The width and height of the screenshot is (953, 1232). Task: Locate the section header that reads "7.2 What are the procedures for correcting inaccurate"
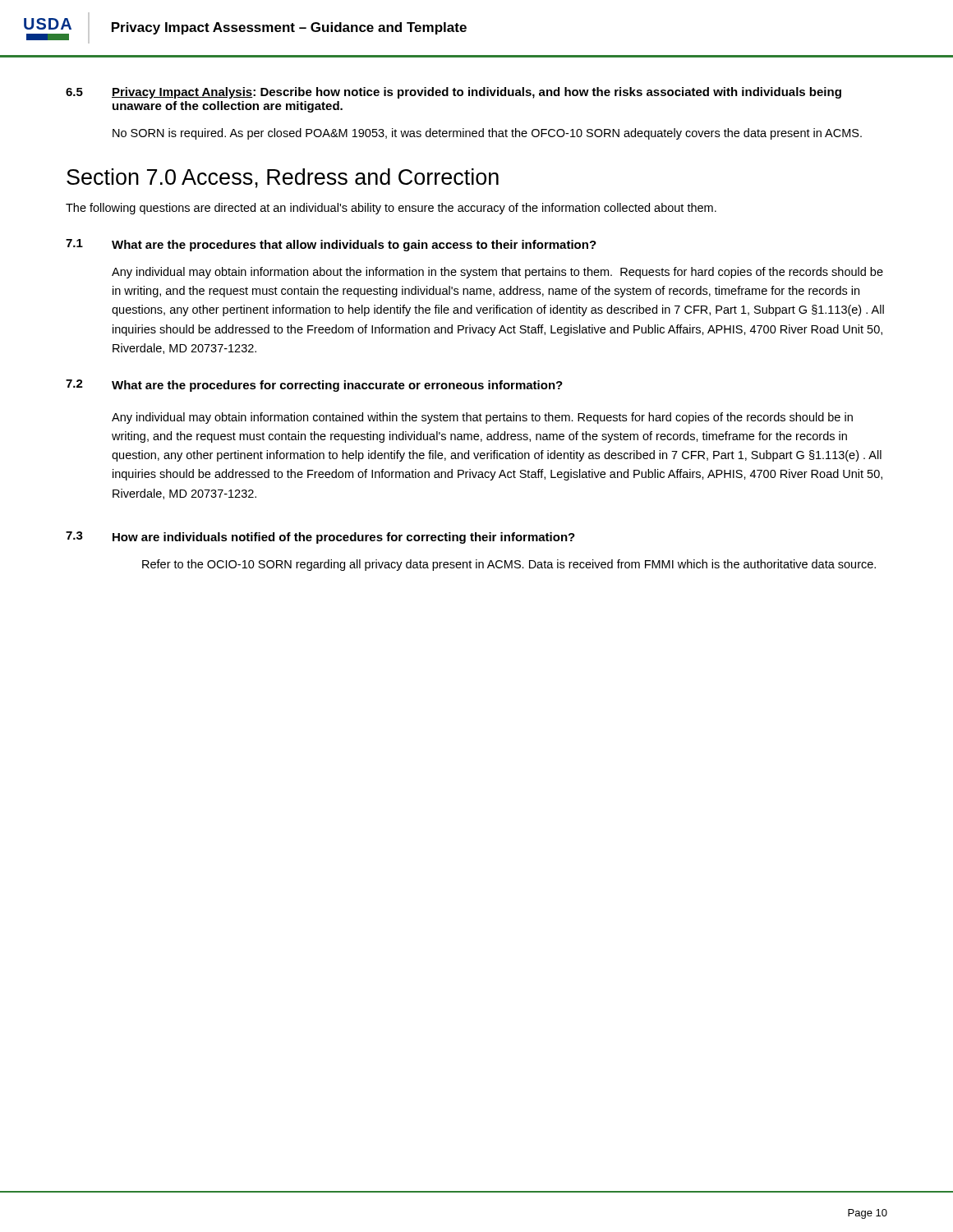476,440
